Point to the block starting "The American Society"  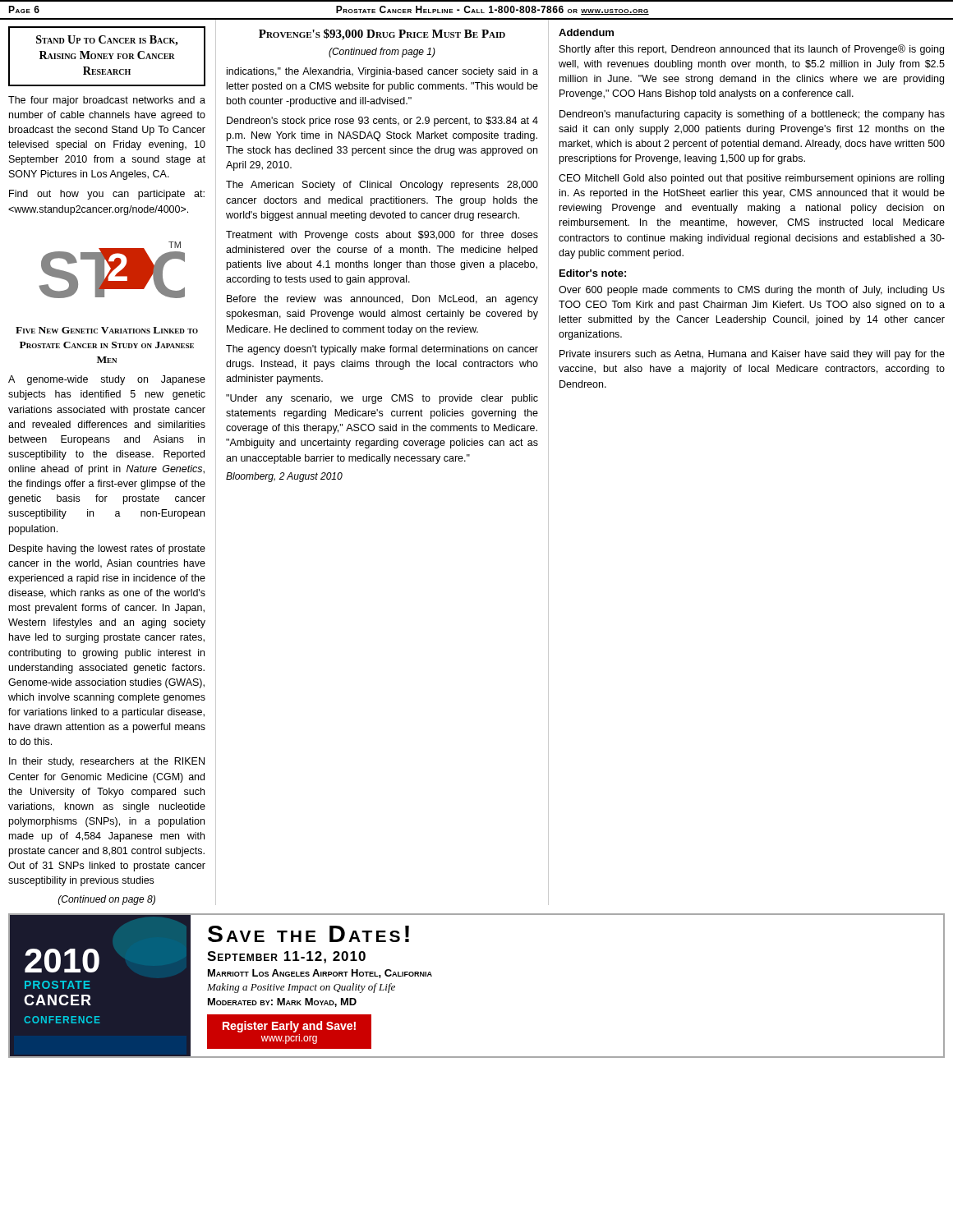pyautogui.click(x=382, y=200)
